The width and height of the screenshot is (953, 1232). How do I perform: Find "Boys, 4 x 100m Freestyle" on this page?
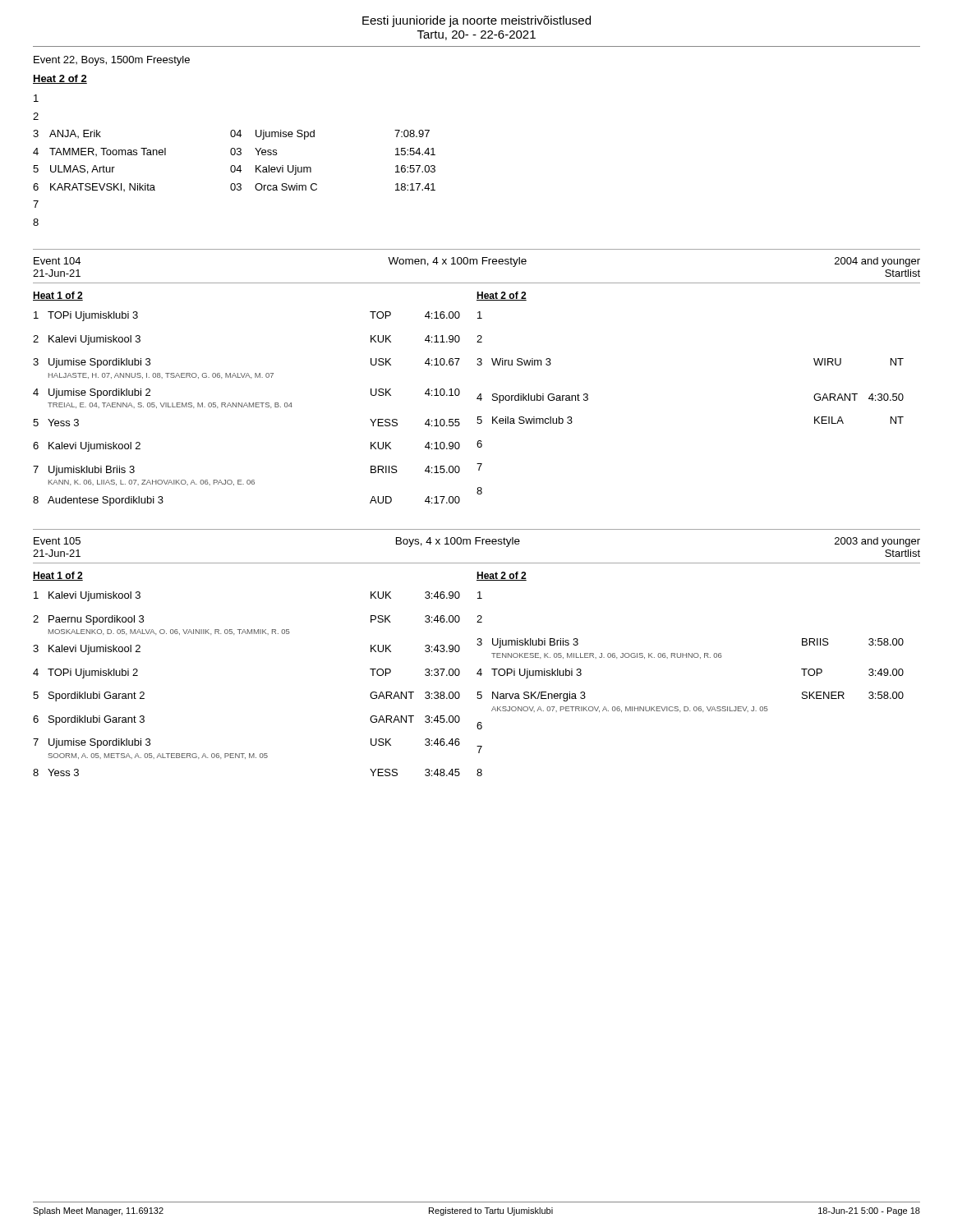coord(457,541)
